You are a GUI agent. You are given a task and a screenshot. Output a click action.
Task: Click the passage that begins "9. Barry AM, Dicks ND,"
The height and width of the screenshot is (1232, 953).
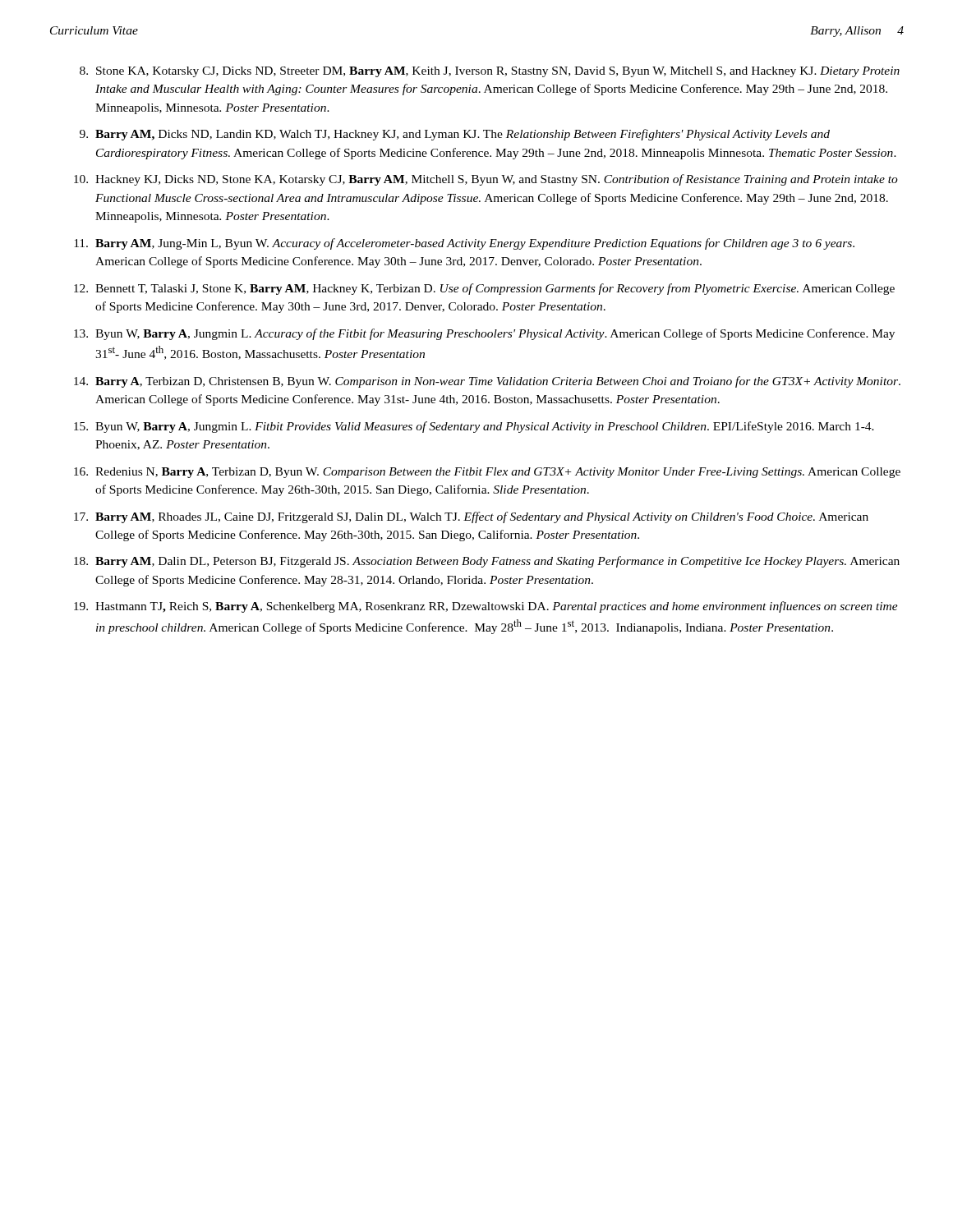point(476,144)
